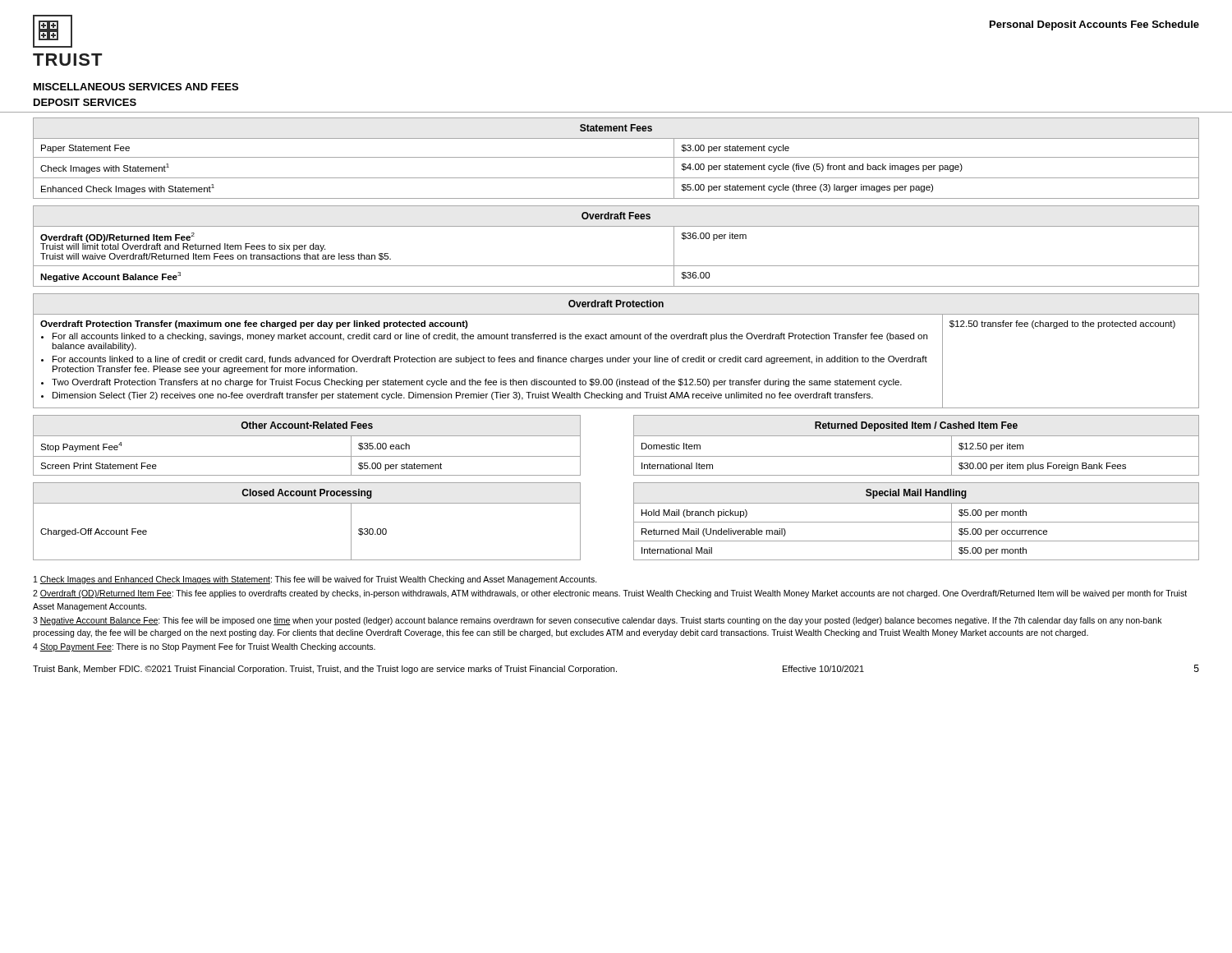
Task: Find the section header that says "MISCELLANEOUS SERVICES AND FEES"
Action: pos(136,87)
